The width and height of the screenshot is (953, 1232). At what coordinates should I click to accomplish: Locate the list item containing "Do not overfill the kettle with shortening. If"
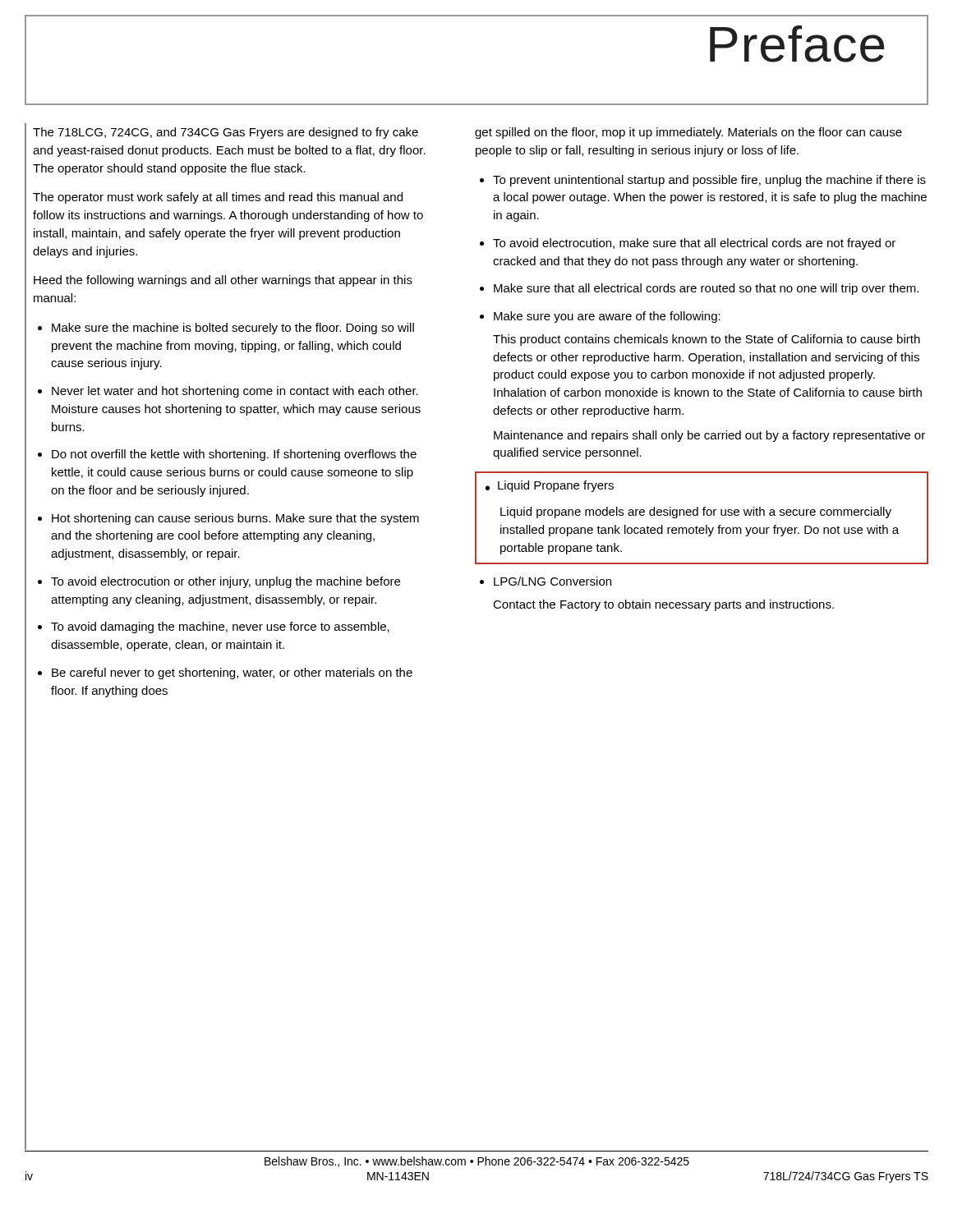(234, 472)
